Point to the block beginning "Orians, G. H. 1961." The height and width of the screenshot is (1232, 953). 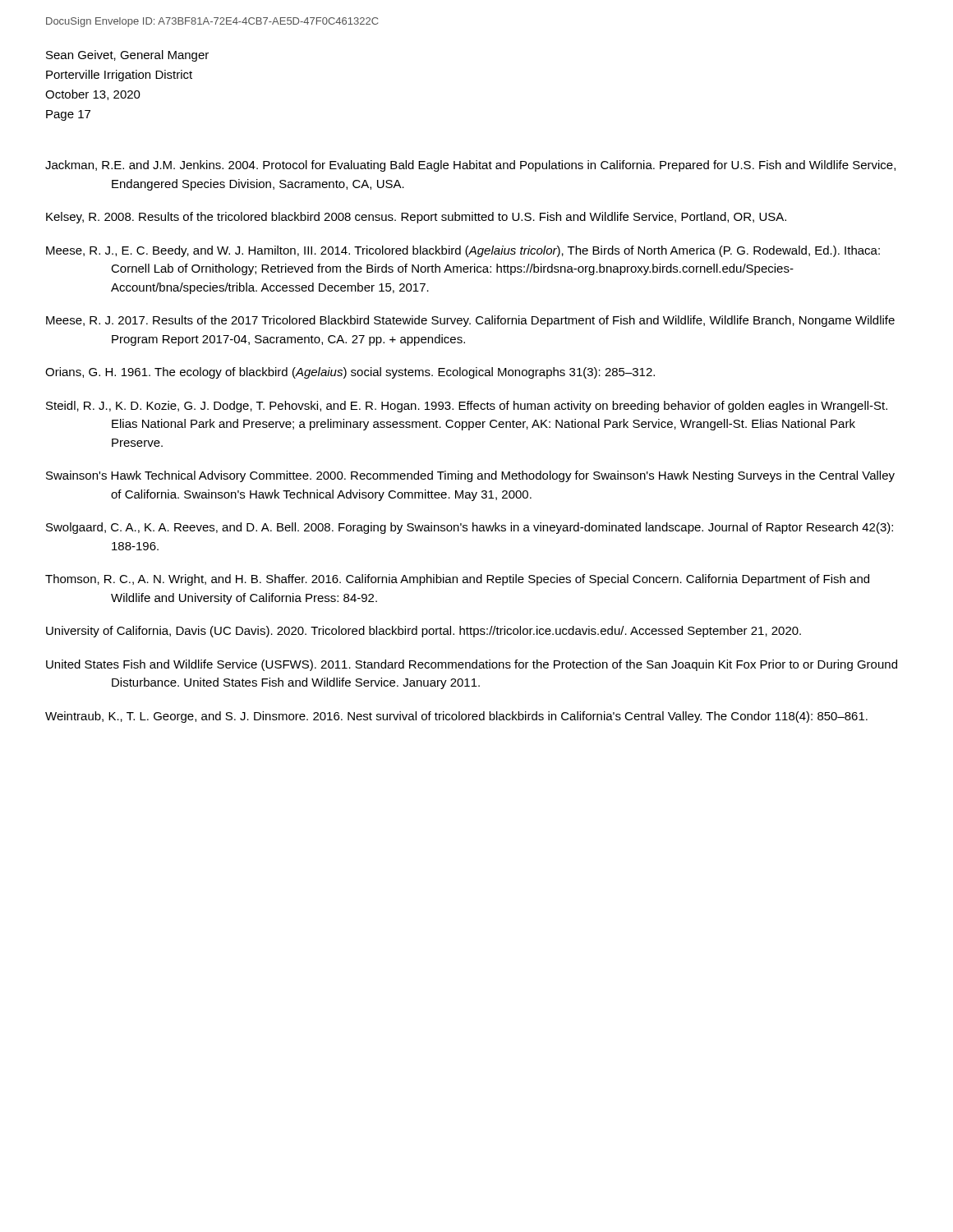(351, 372)
